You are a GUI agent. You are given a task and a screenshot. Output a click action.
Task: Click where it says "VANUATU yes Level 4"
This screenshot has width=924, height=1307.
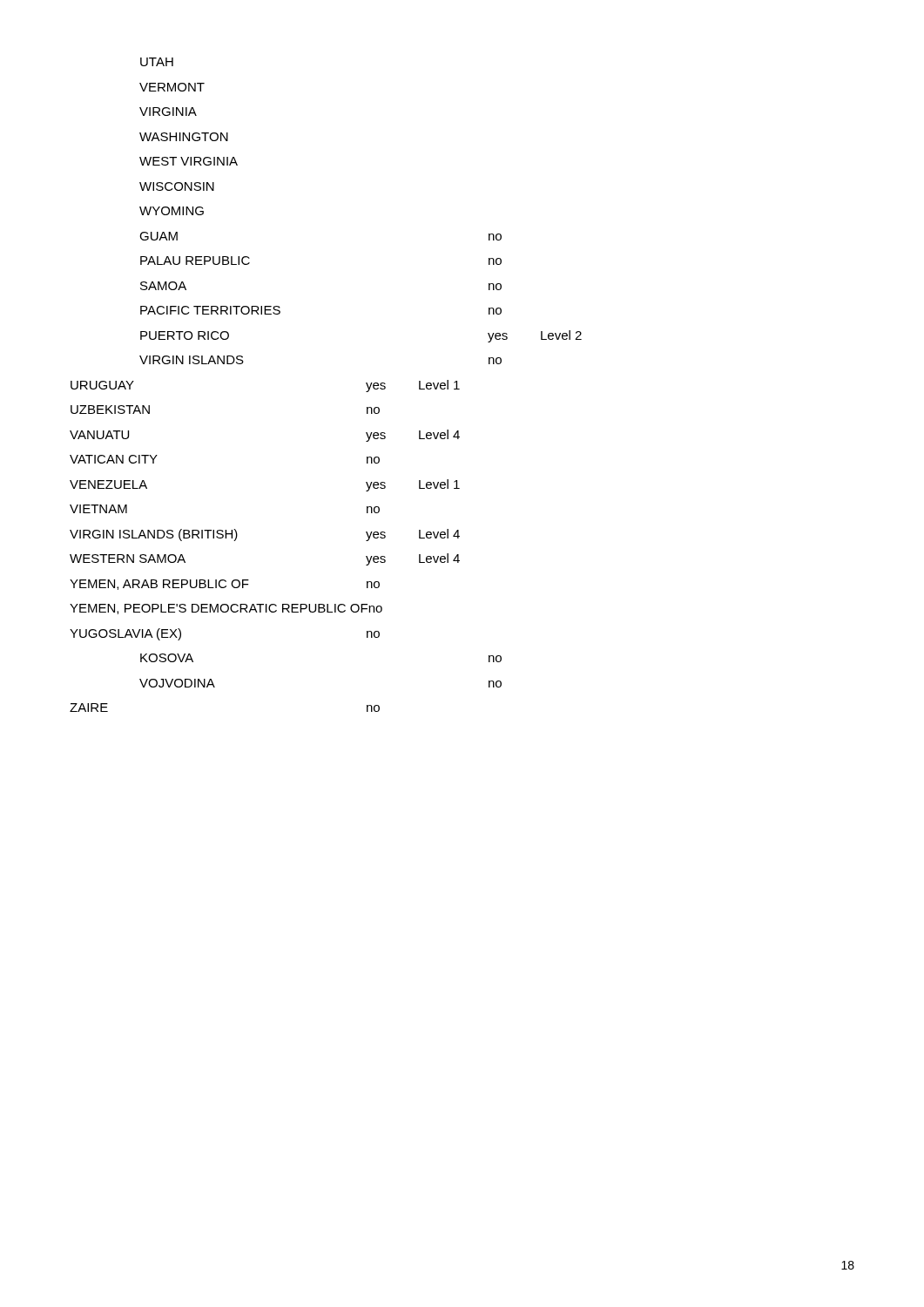tap(91, 435)
